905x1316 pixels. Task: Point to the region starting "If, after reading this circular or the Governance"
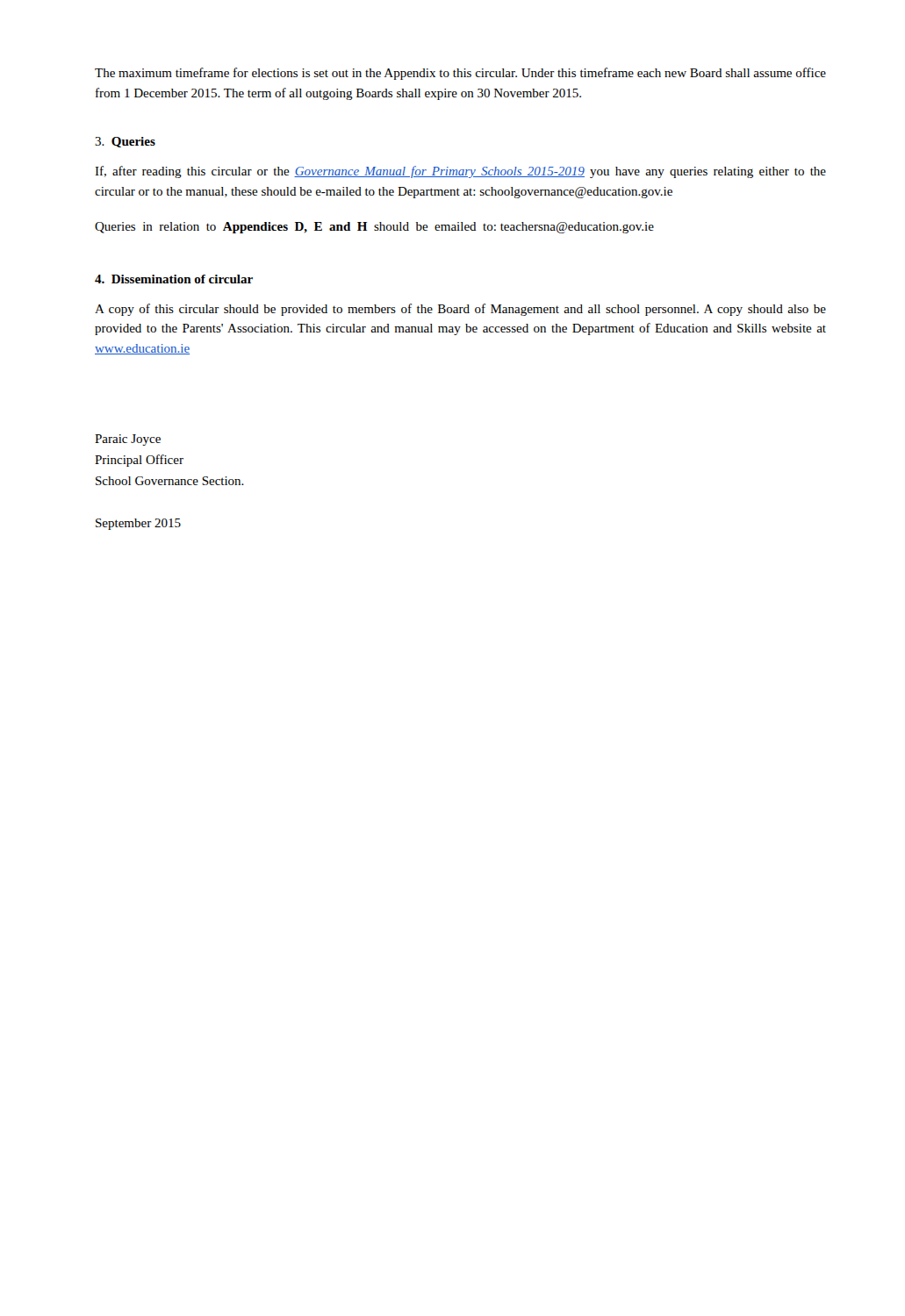point(460,181)
